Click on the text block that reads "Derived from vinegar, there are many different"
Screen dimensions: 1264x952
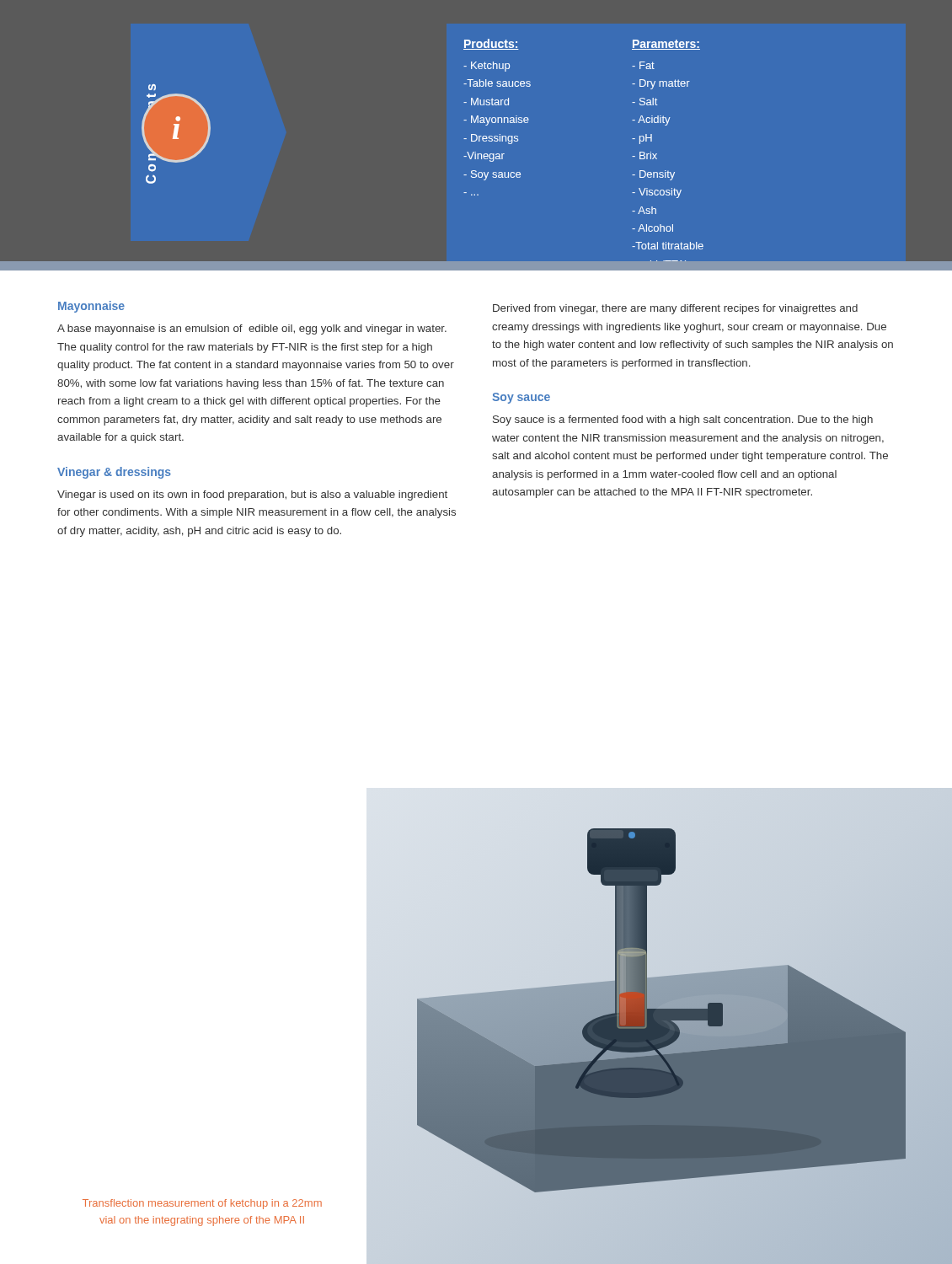pyautogui.click(x=693, y=335)
